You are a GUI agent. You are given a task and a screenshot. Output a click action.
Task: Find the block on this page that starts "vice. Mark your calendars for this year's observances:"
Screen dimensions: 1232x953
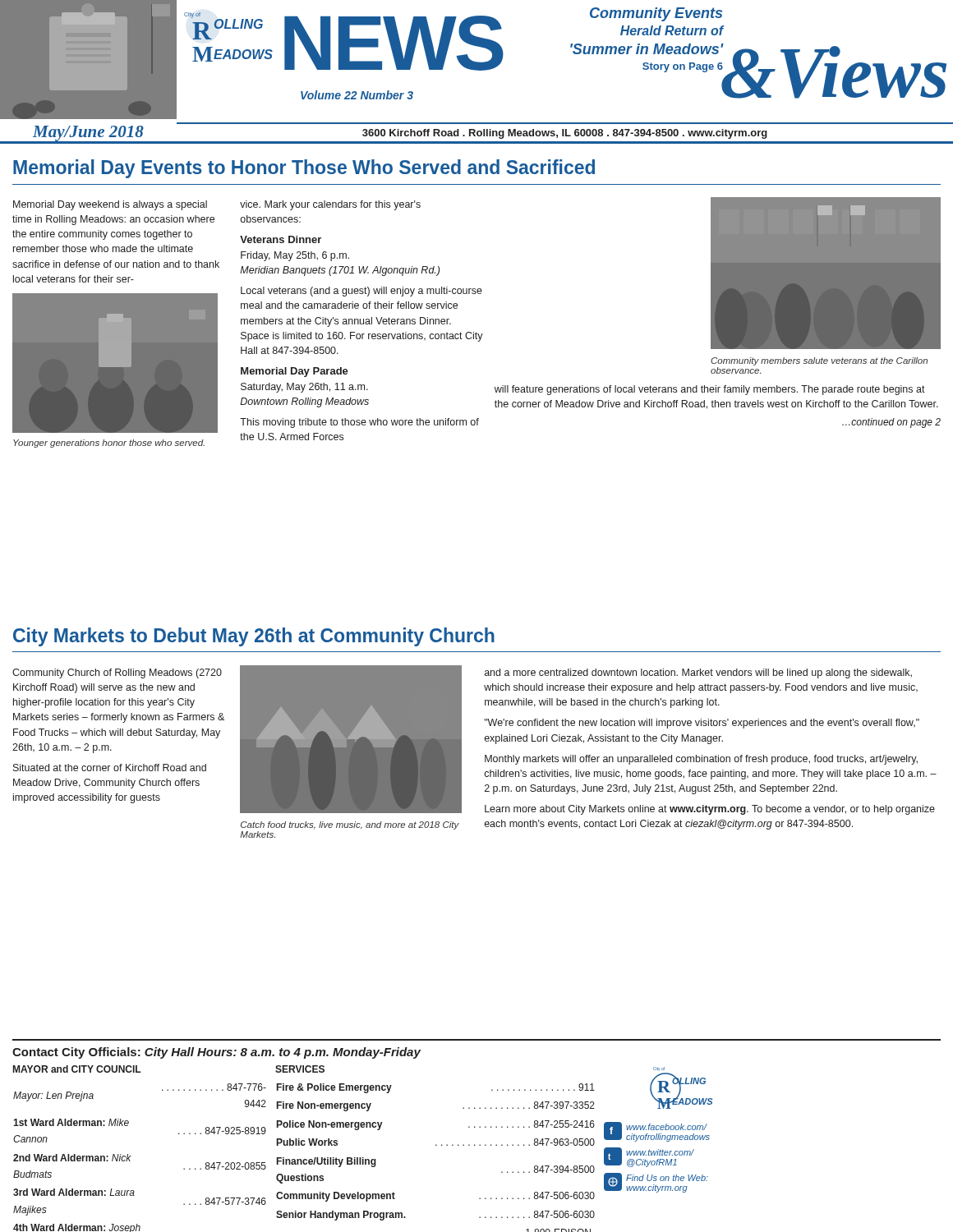click(x=362, y=321)
